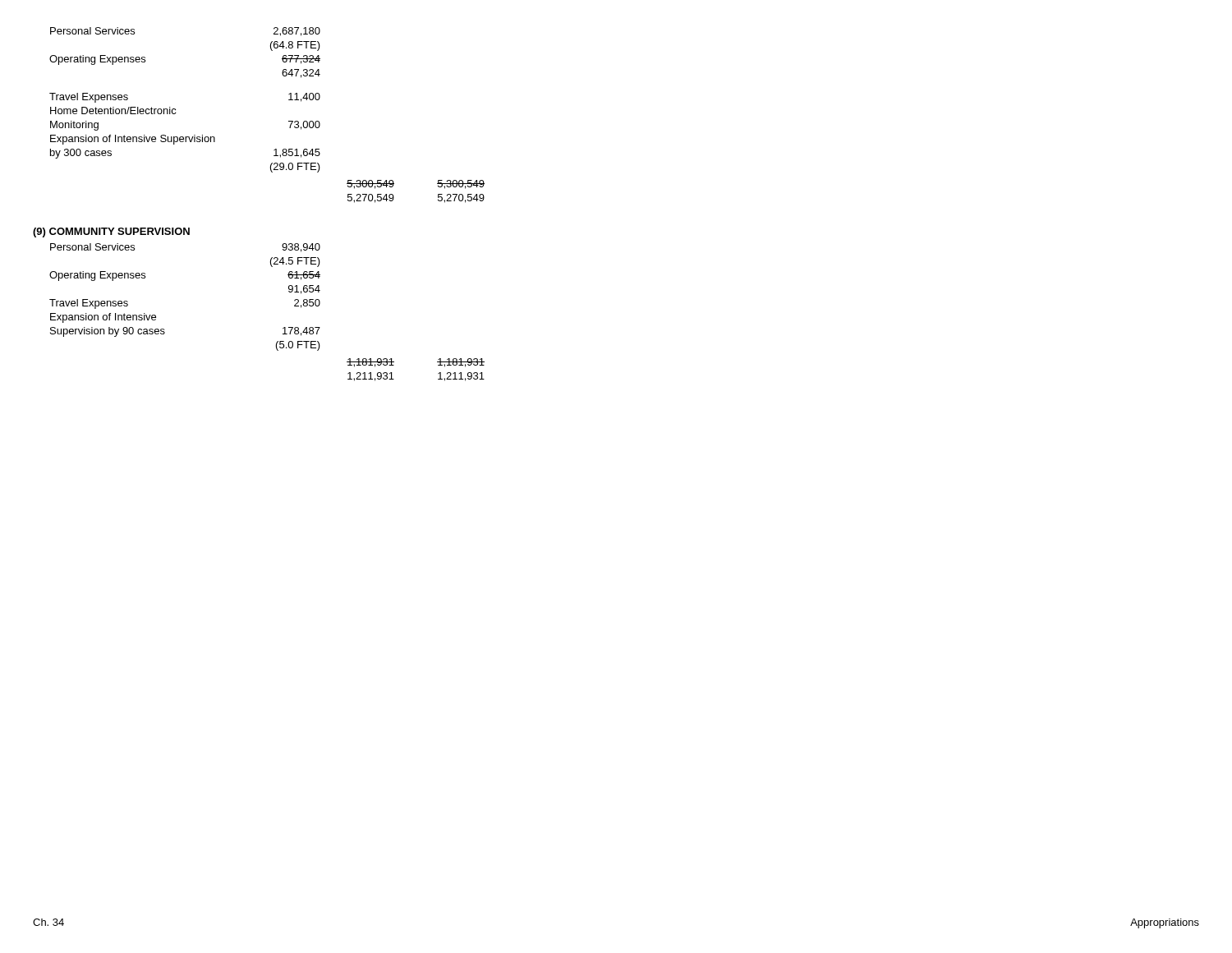Click on the element starting "Home Detention/Electronic"
Screen dimensions: 953x1232
(131, 111)
